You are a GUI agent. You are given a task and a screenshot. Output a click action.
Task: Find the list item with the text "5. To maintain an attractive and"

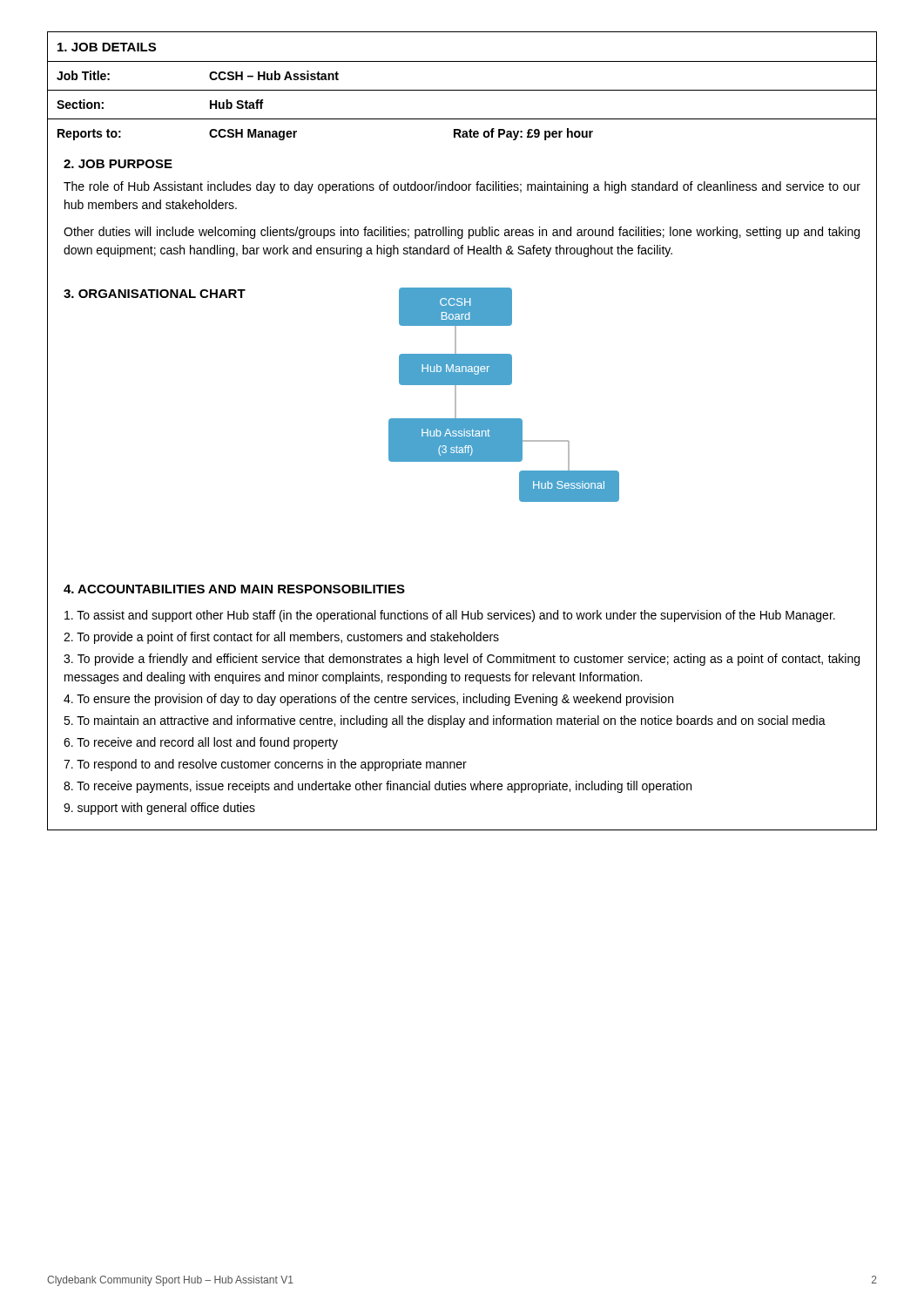point(444,721)
